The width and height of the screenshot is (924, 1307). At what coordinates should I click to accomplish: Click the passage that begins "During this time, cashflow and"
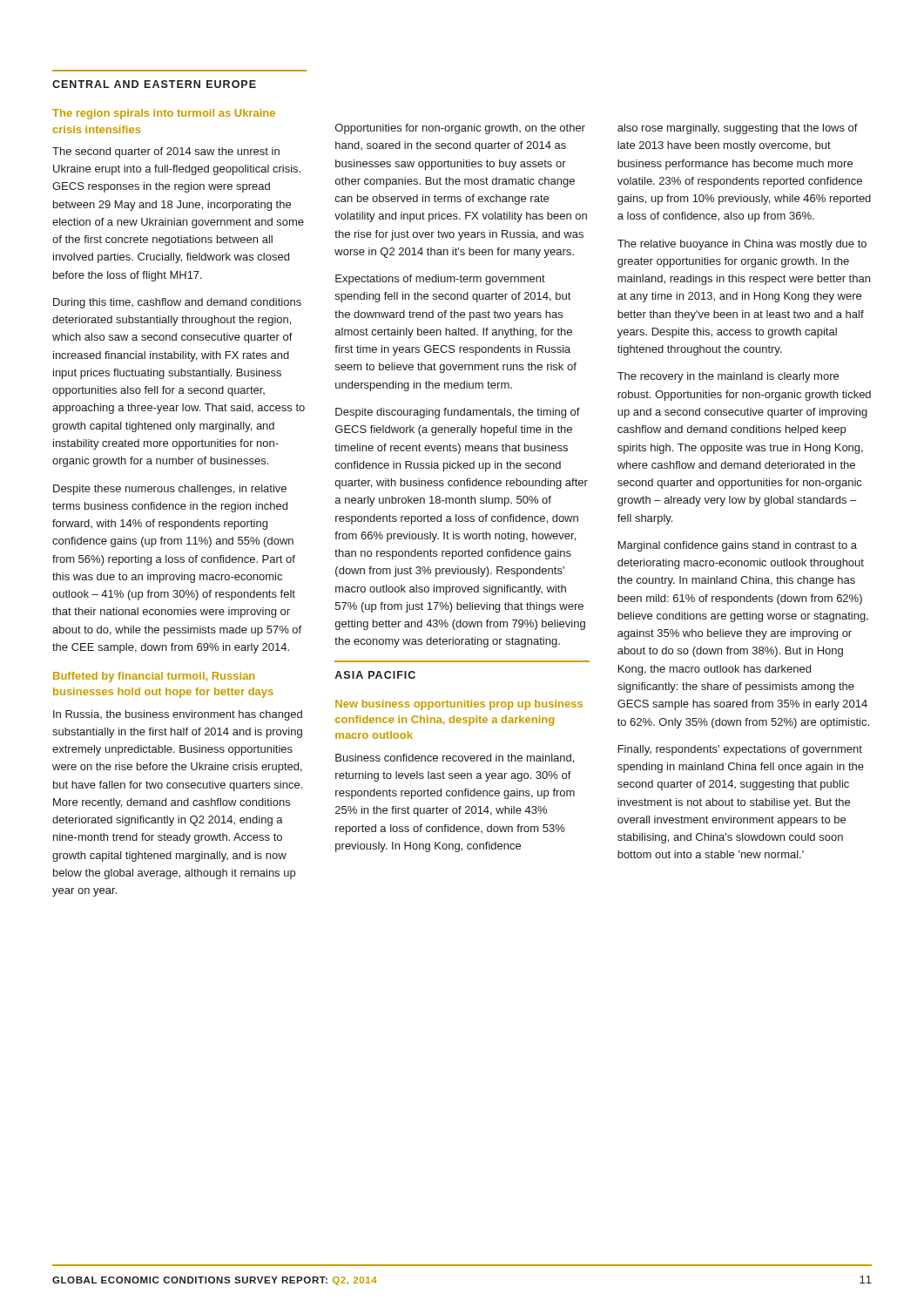(x=179, y=381)
